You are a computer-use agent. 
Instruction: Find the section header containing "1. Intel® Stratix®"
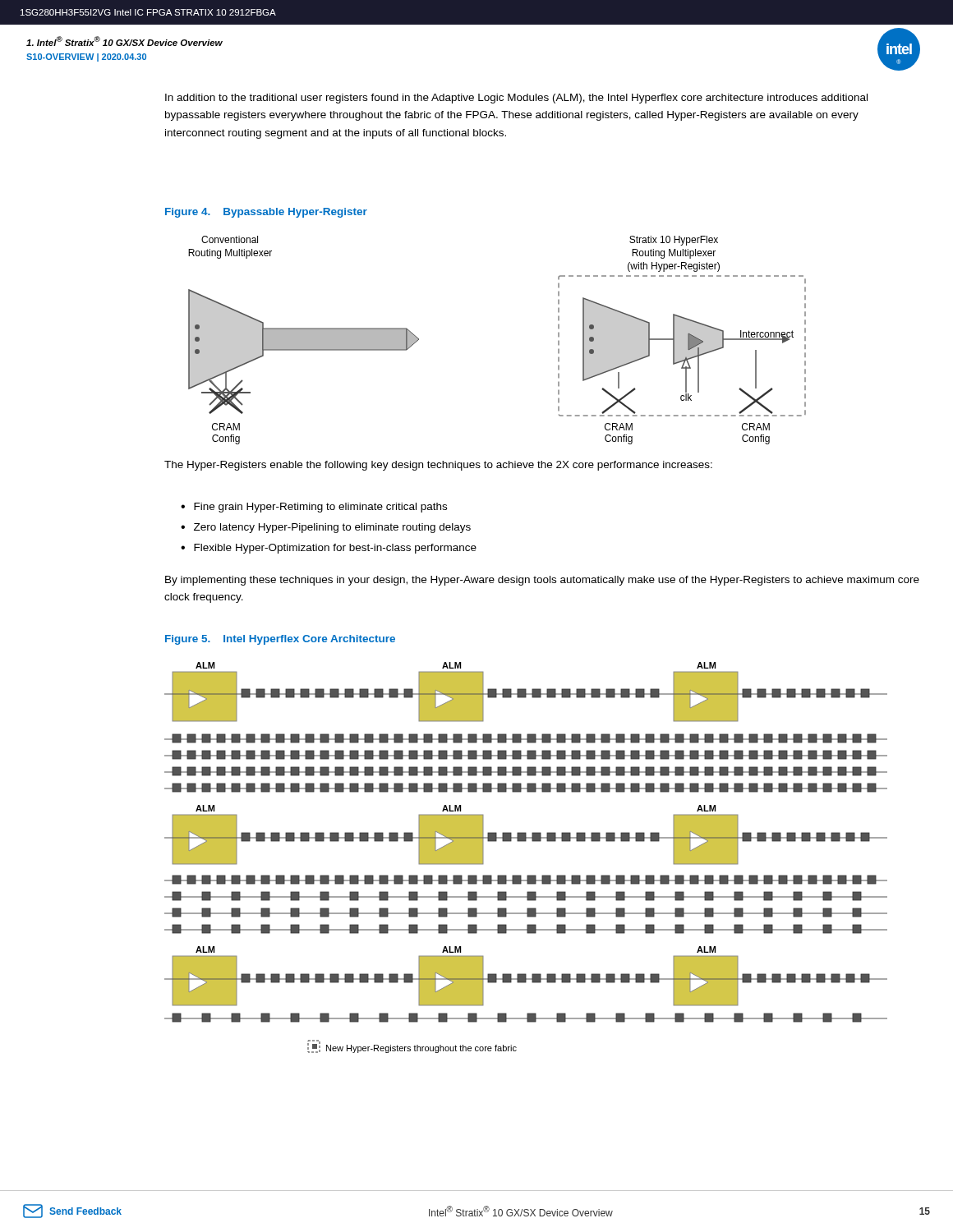124,49
